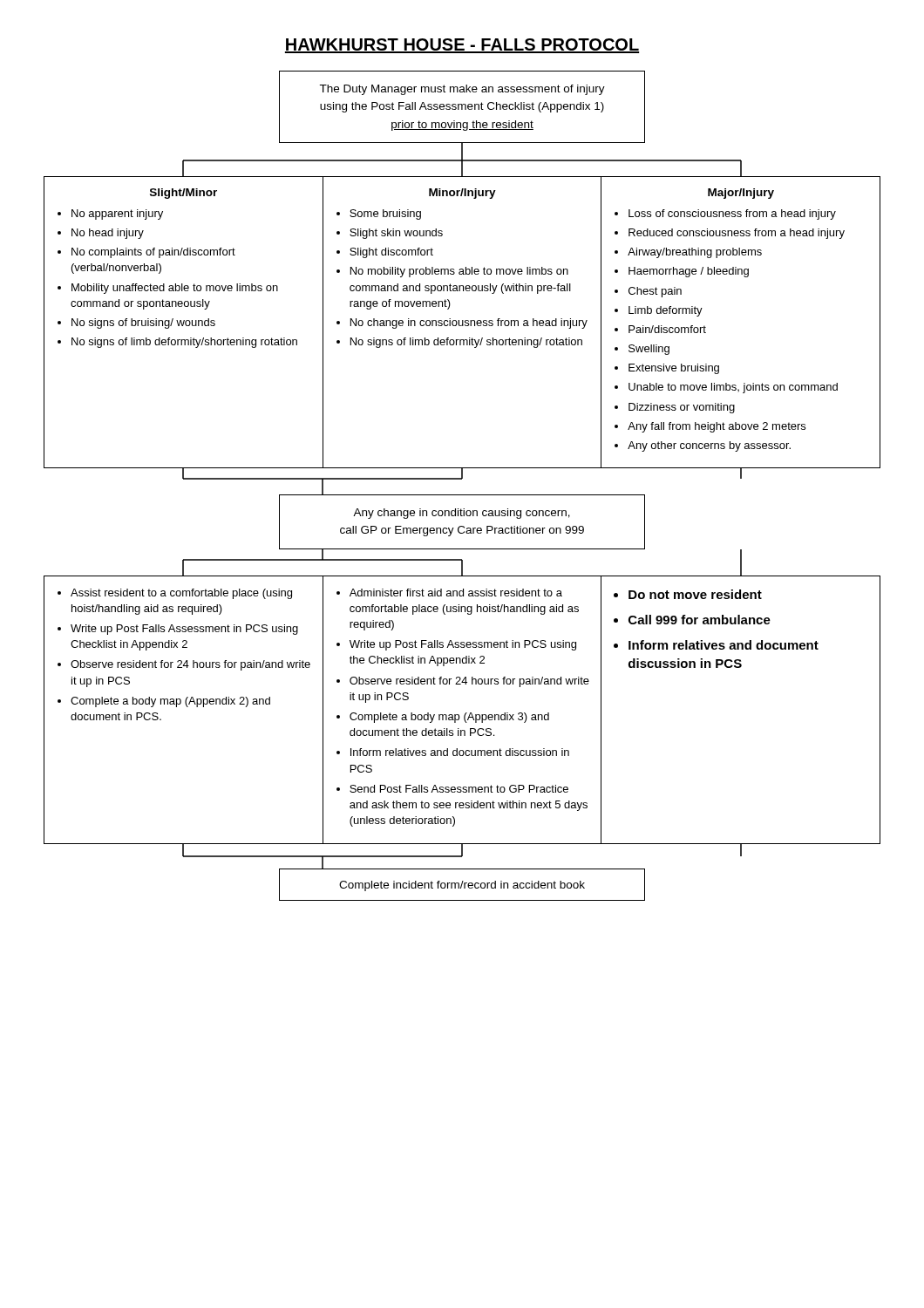This screenshot has width=924, height=1308.
Task: Point to the block beginning "Loss of consciousness from a head"
Action: pos(732,213)
